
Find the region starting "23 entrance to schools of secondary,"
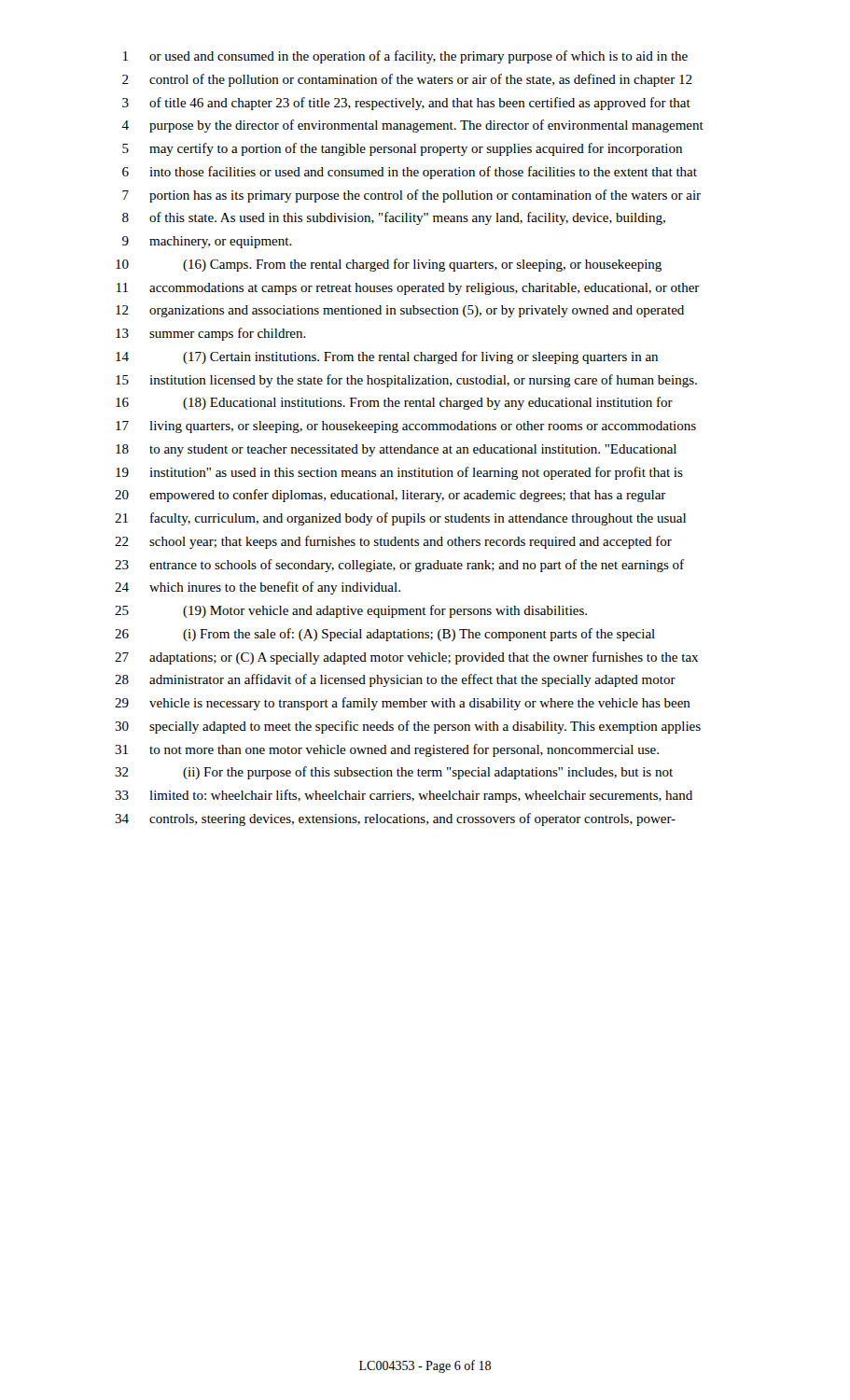point(444,565)
